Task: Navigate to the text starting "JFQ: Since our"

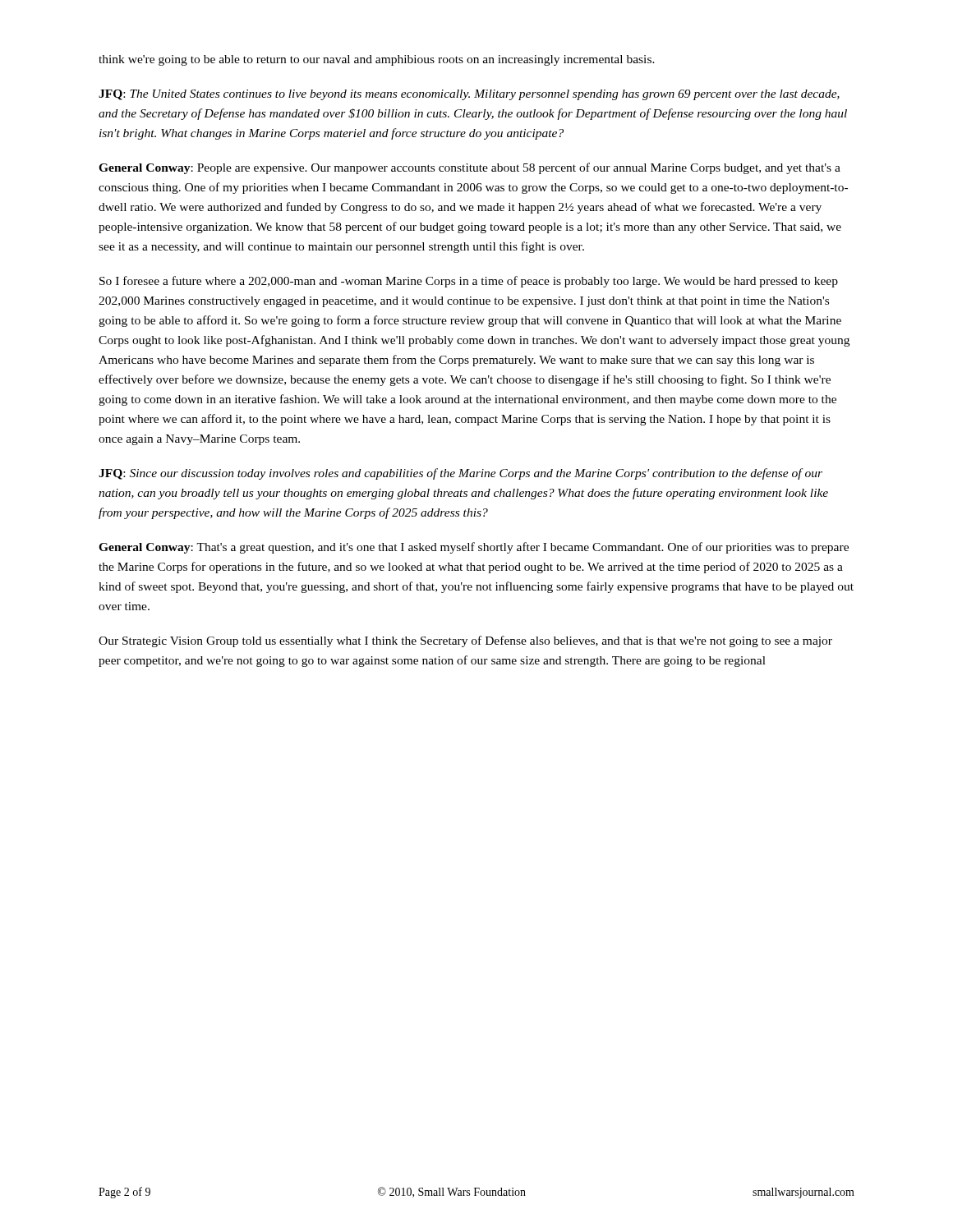Action: coord(476,493)
